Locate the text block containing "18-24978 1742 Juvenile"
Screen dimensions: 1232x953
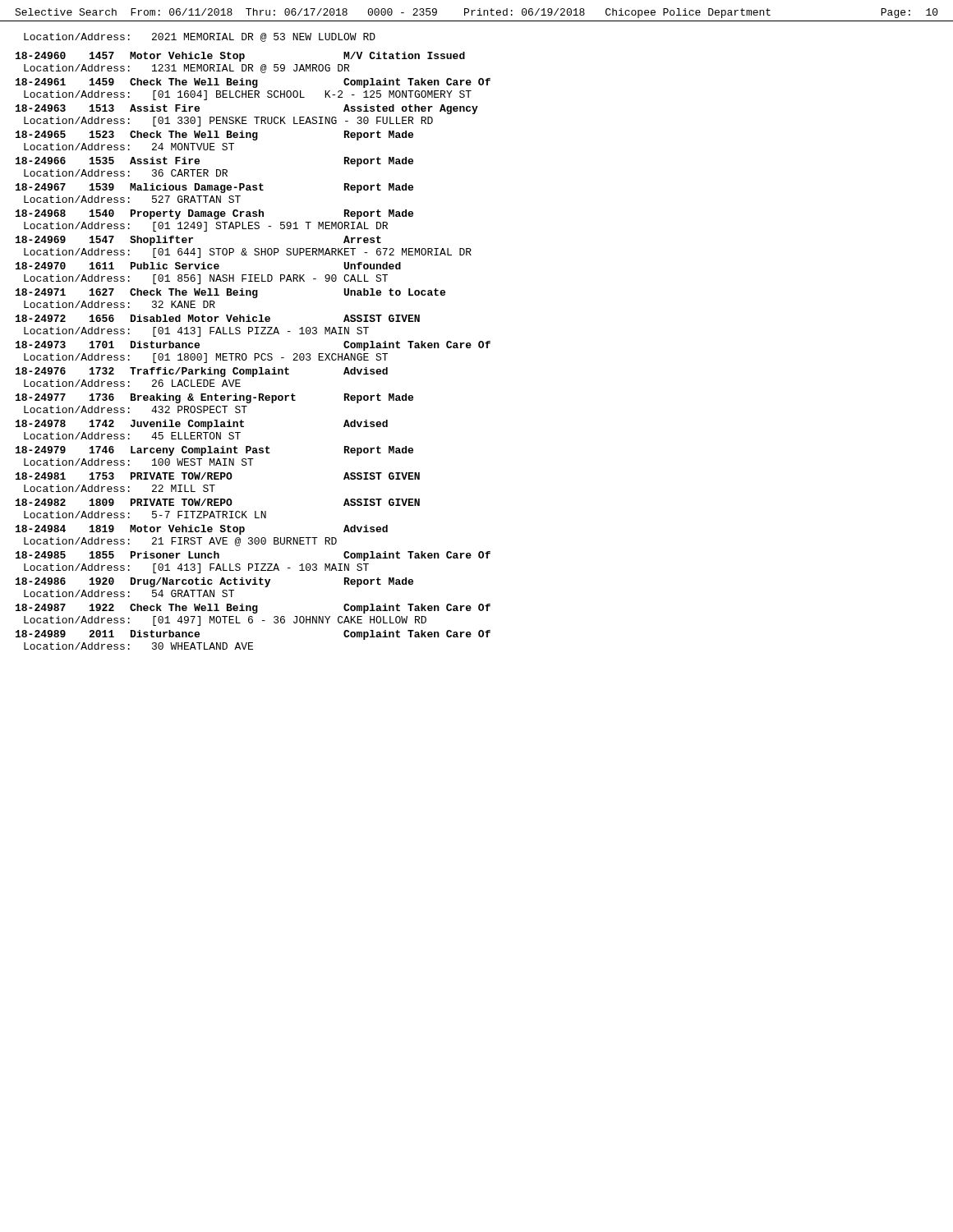[202, 425]
